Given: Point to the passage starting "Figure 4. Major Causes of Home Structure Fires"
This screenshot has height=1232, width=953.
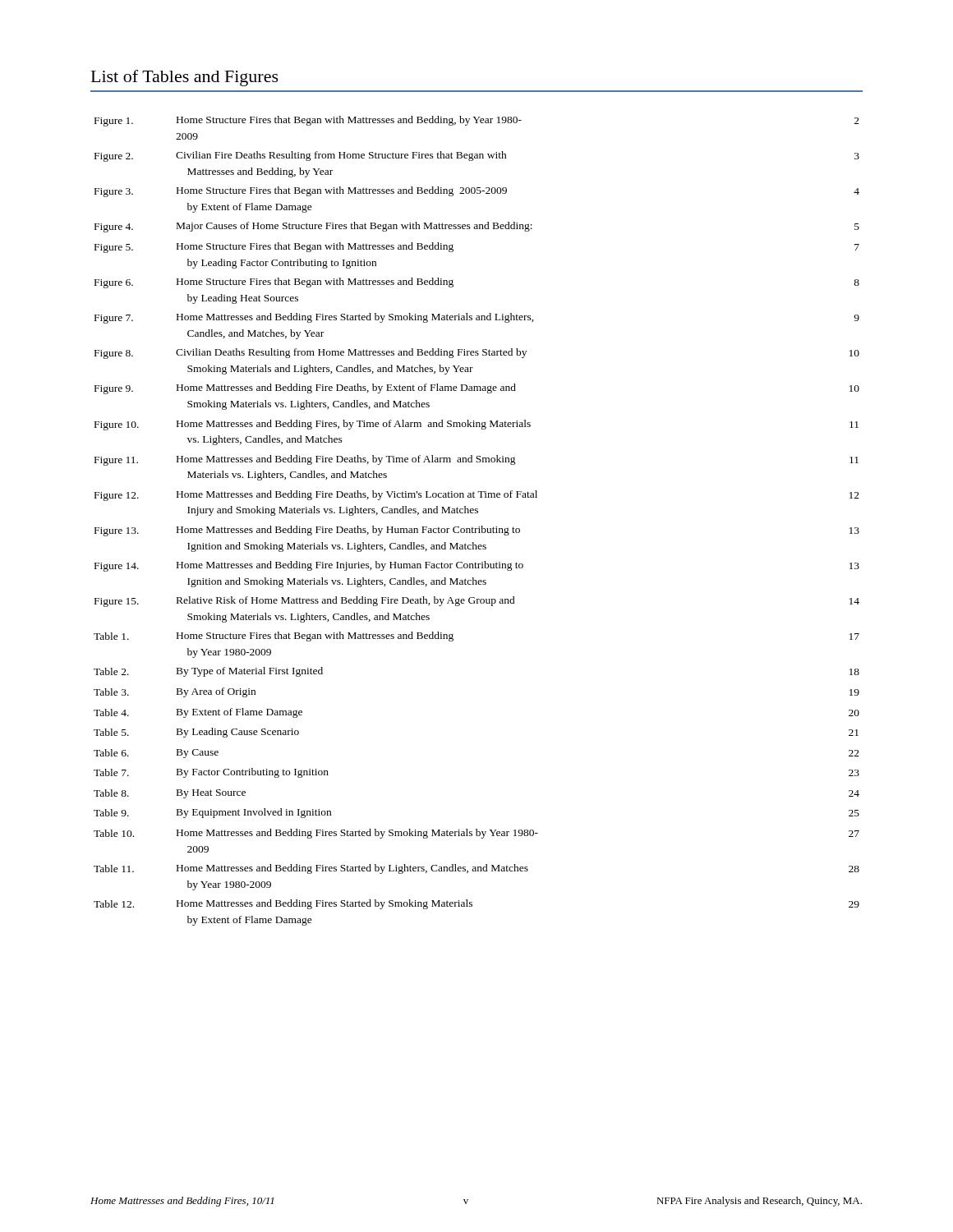Looking at the screenshot, I should coord(476,226).
